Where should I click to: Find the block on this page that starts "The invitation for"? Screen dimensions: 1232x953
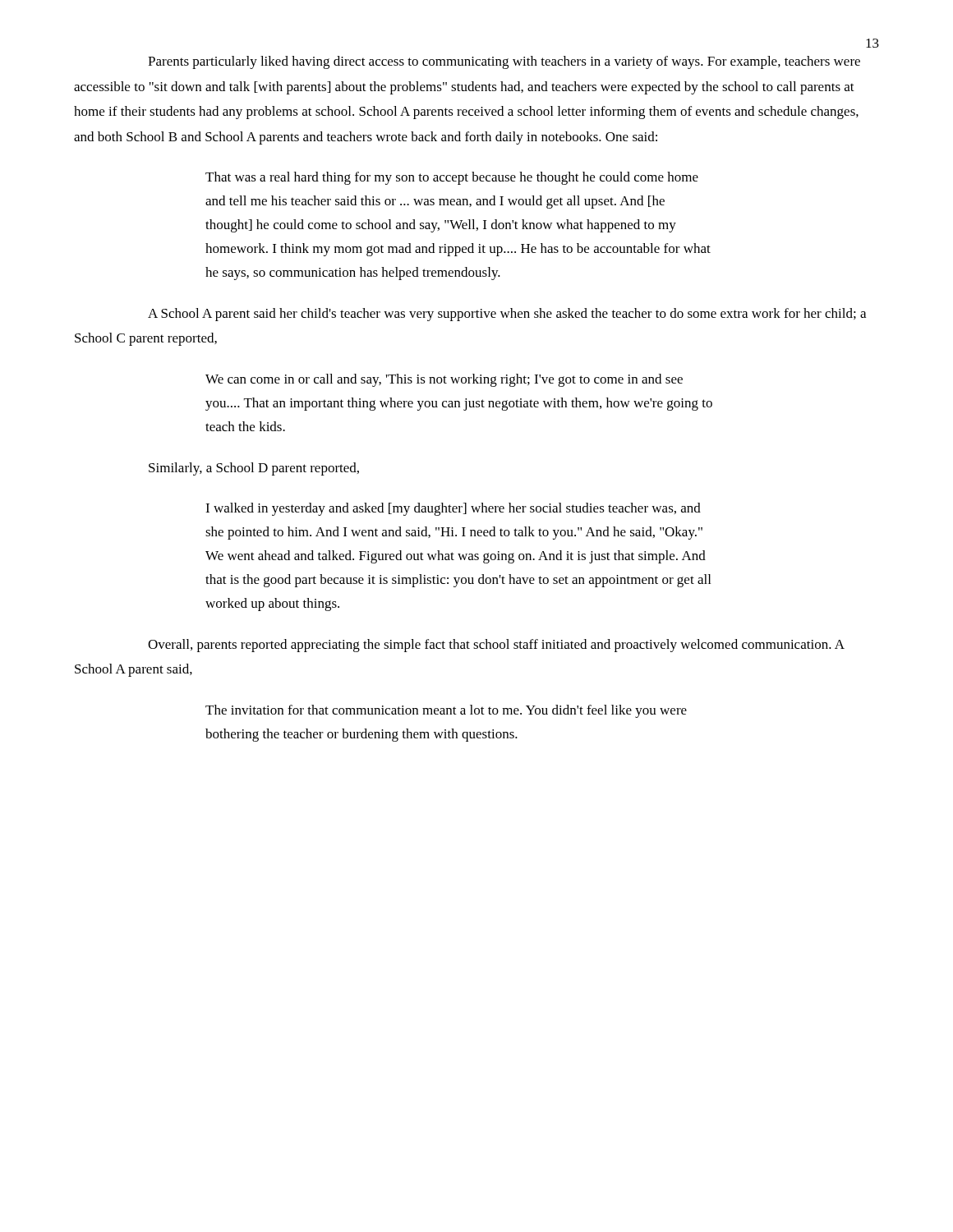click(446, 722)
